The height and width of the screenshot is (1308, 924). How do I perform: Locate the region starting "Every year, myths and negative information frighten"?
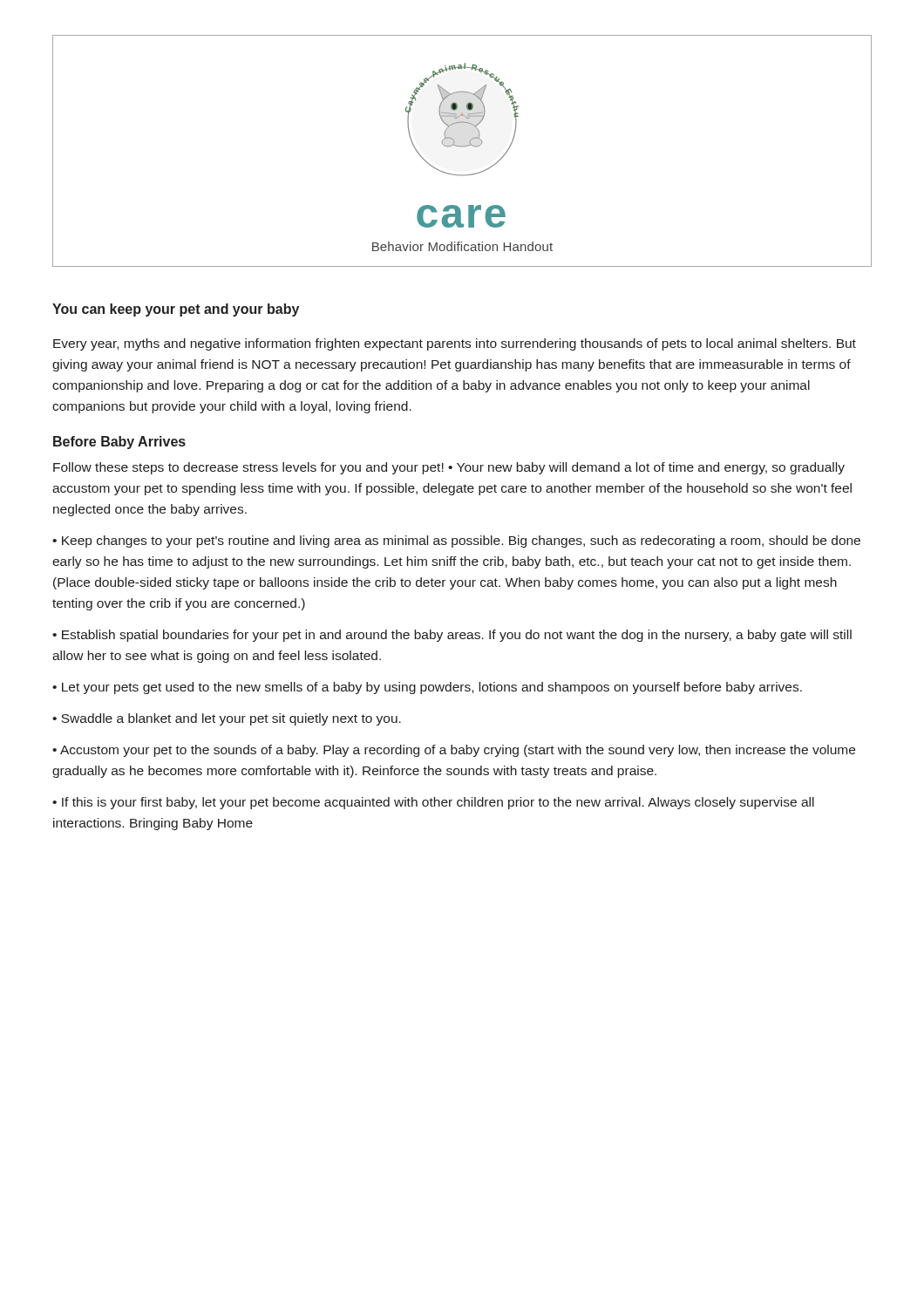coord(454,375)
